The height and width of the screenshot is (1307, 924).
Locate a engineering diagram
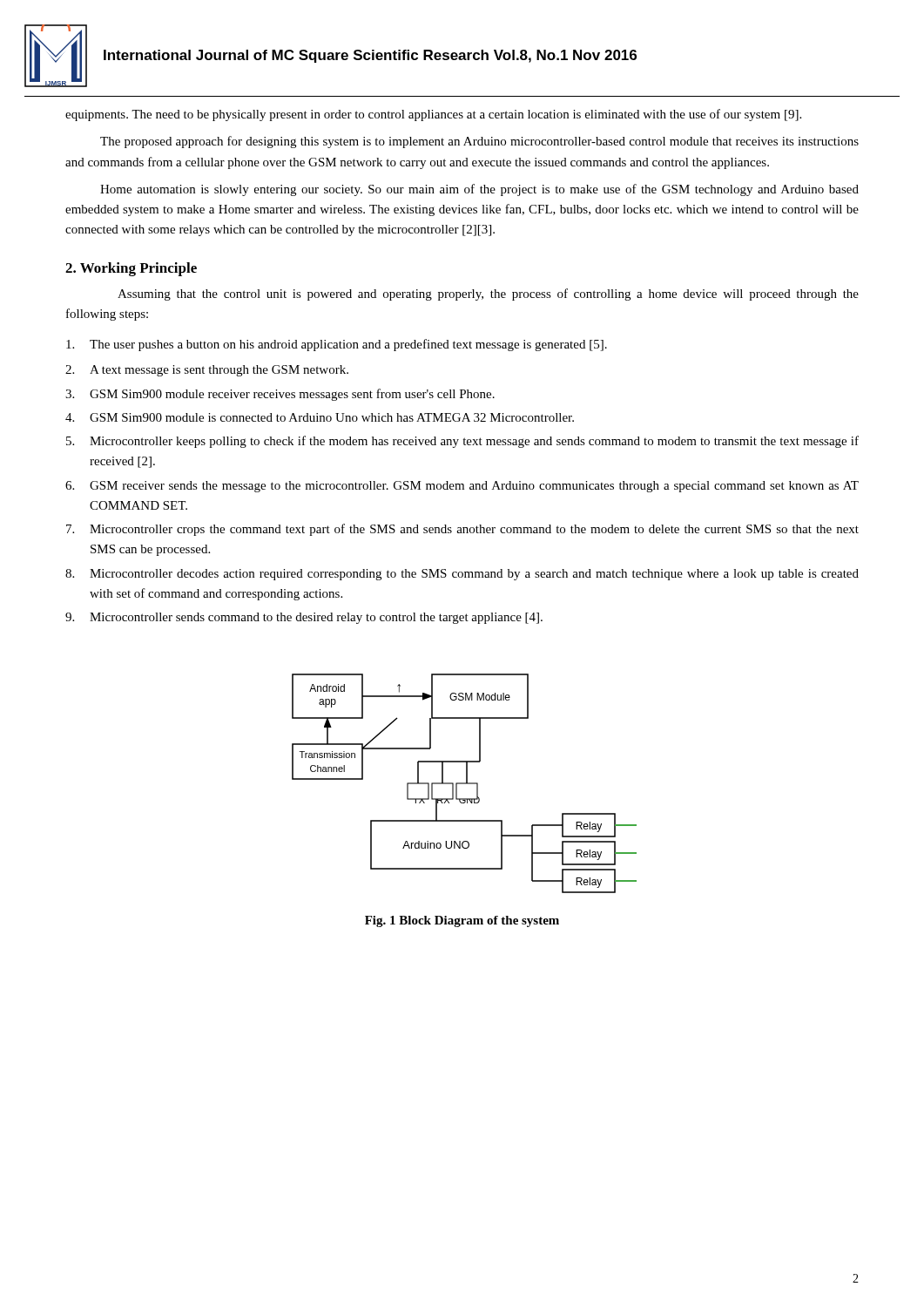462,777
